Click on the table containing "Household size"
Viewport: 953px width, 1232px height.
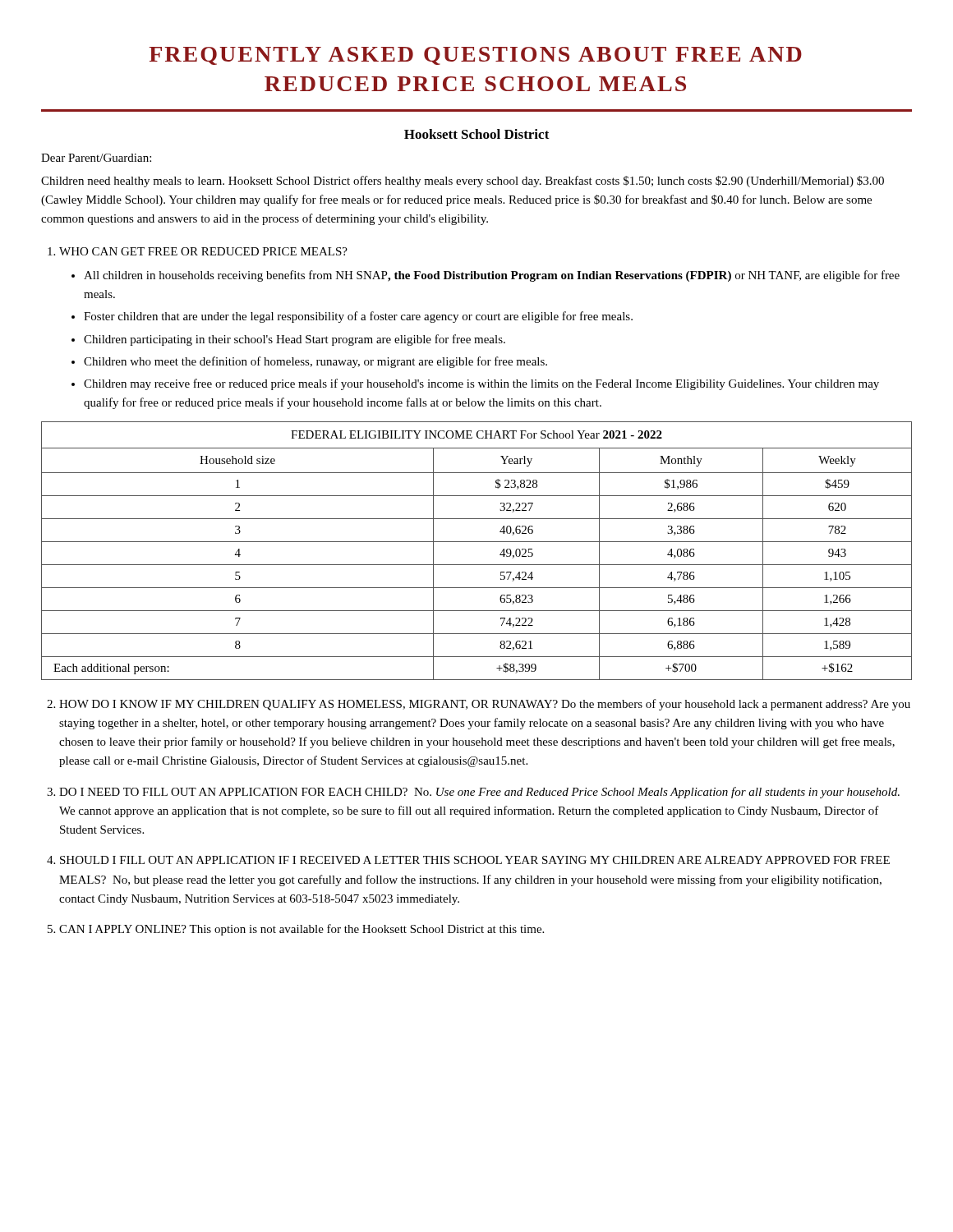[476, 550]
